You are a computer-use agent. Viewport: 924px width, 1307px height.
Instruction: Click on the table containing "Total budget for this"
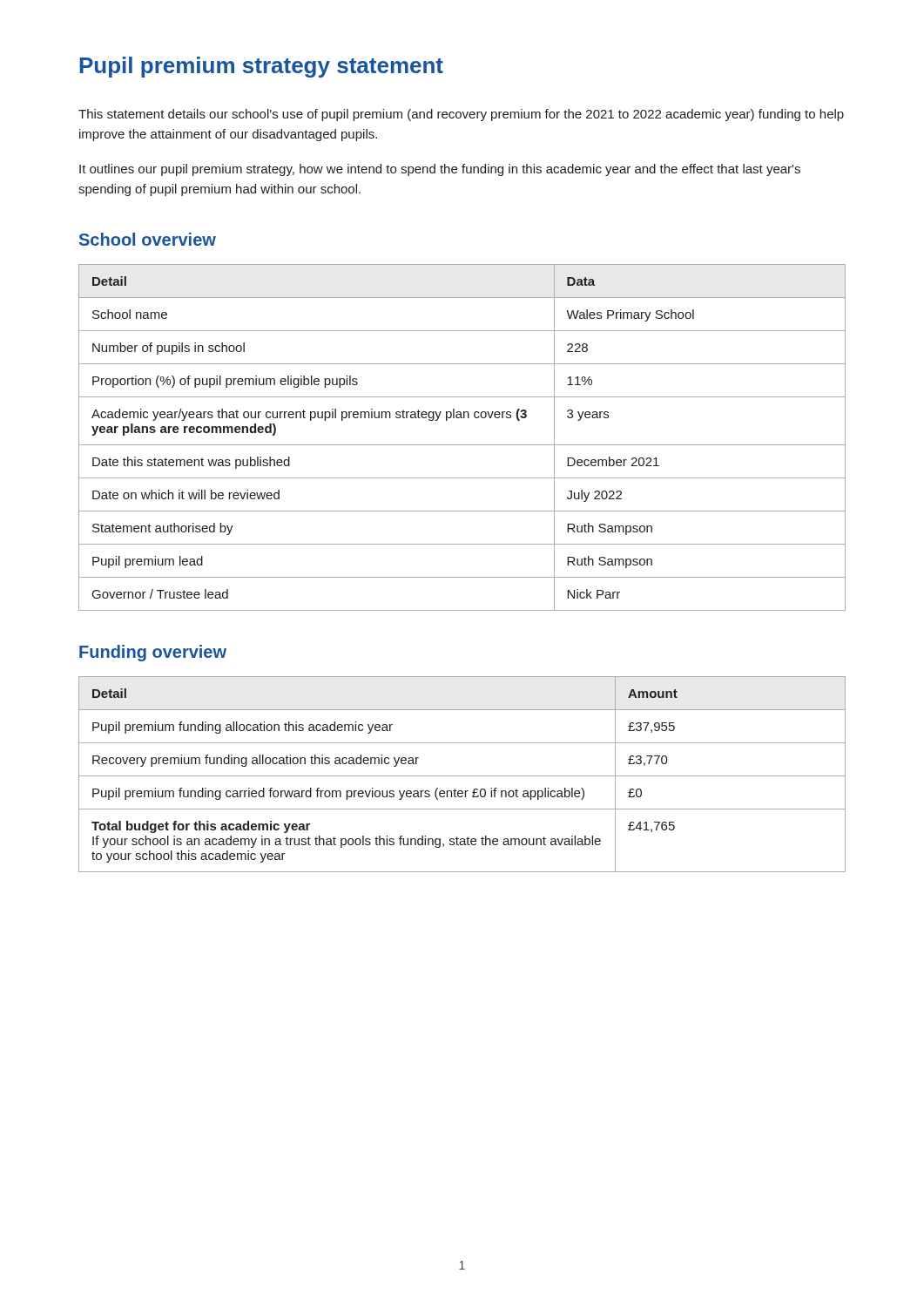[462, 774]
